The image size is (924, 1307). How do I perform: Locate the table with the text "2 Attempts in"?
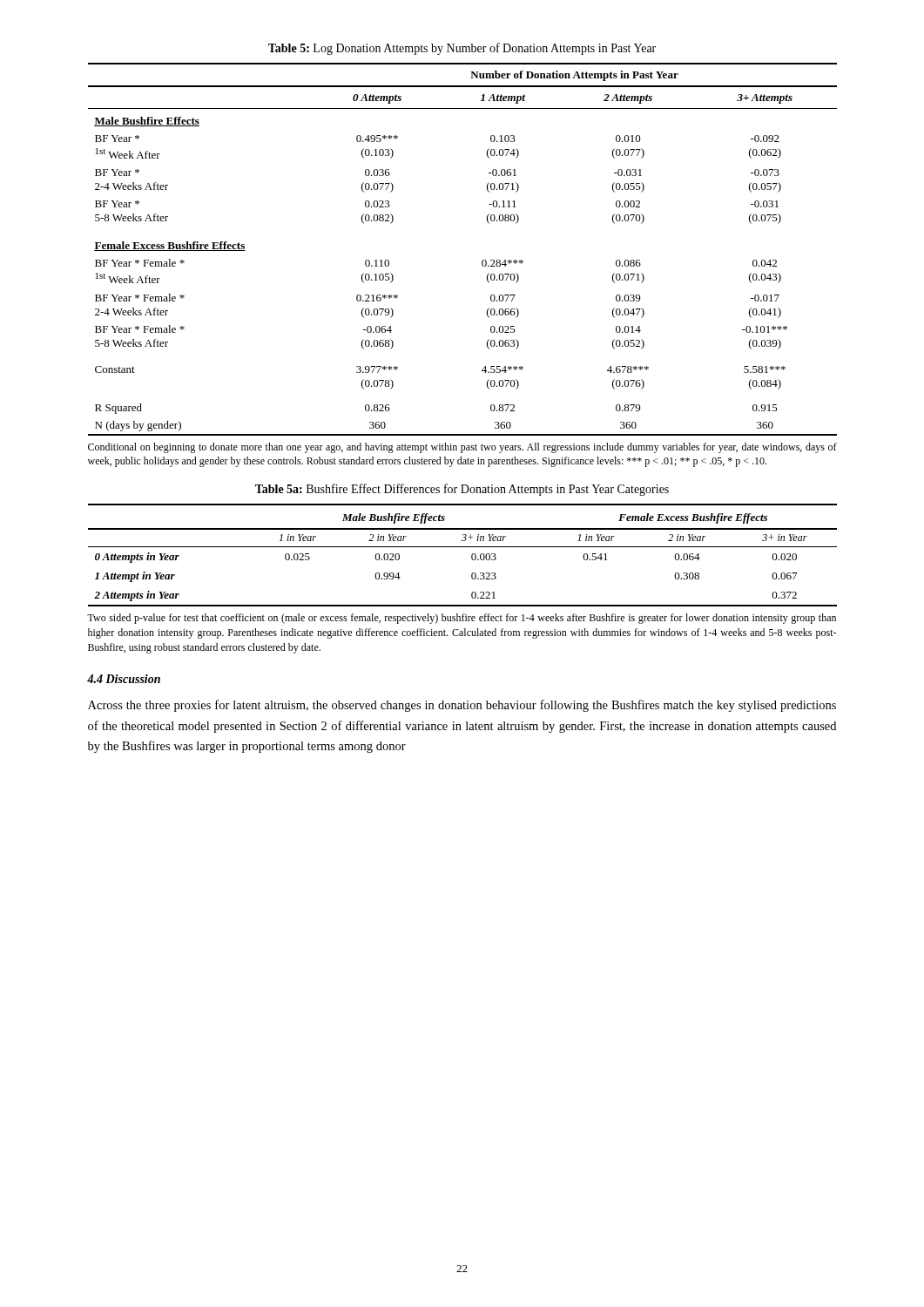coord(462,555)
